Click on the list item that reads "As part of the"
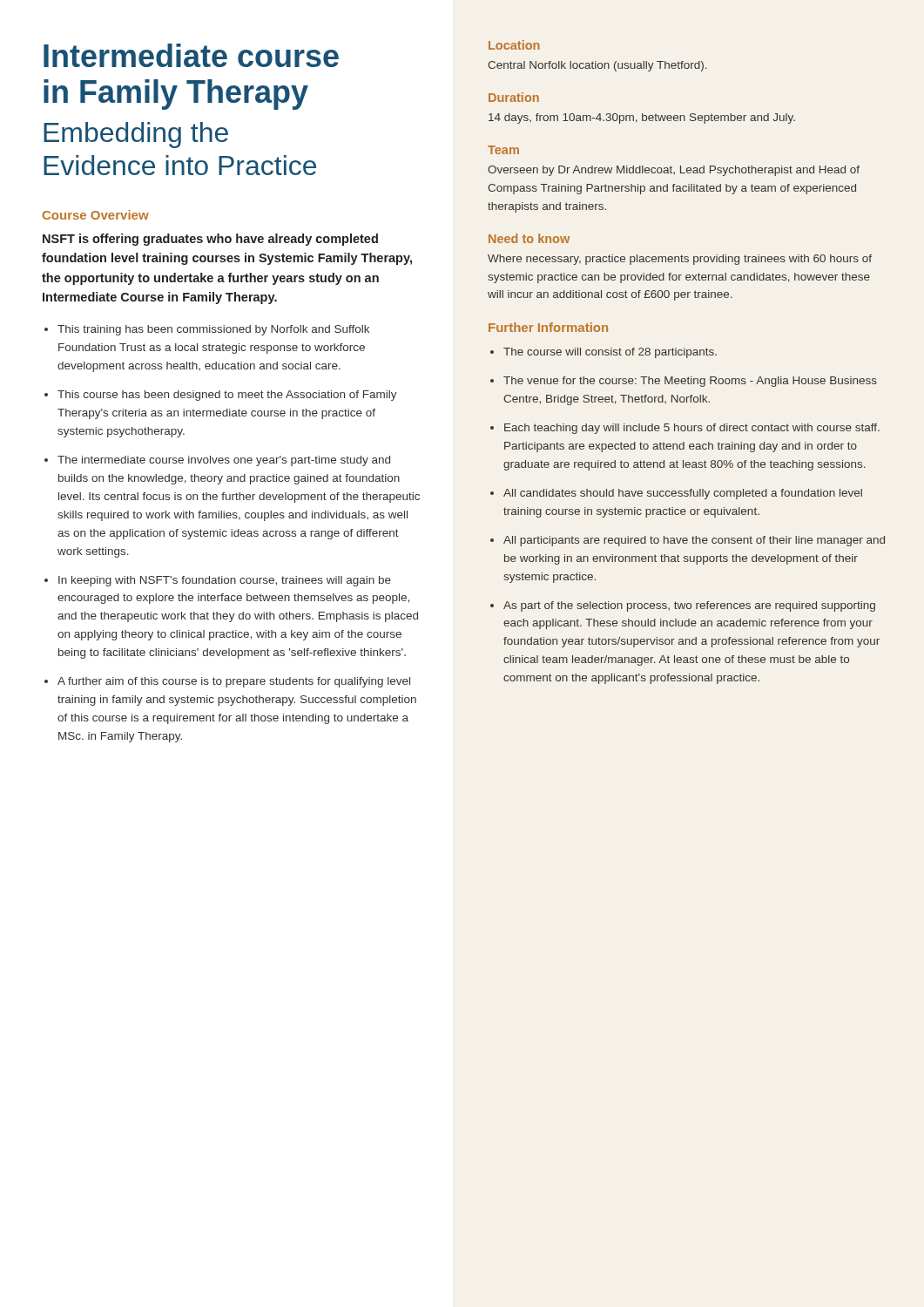924x1307 pixels. 692,641
